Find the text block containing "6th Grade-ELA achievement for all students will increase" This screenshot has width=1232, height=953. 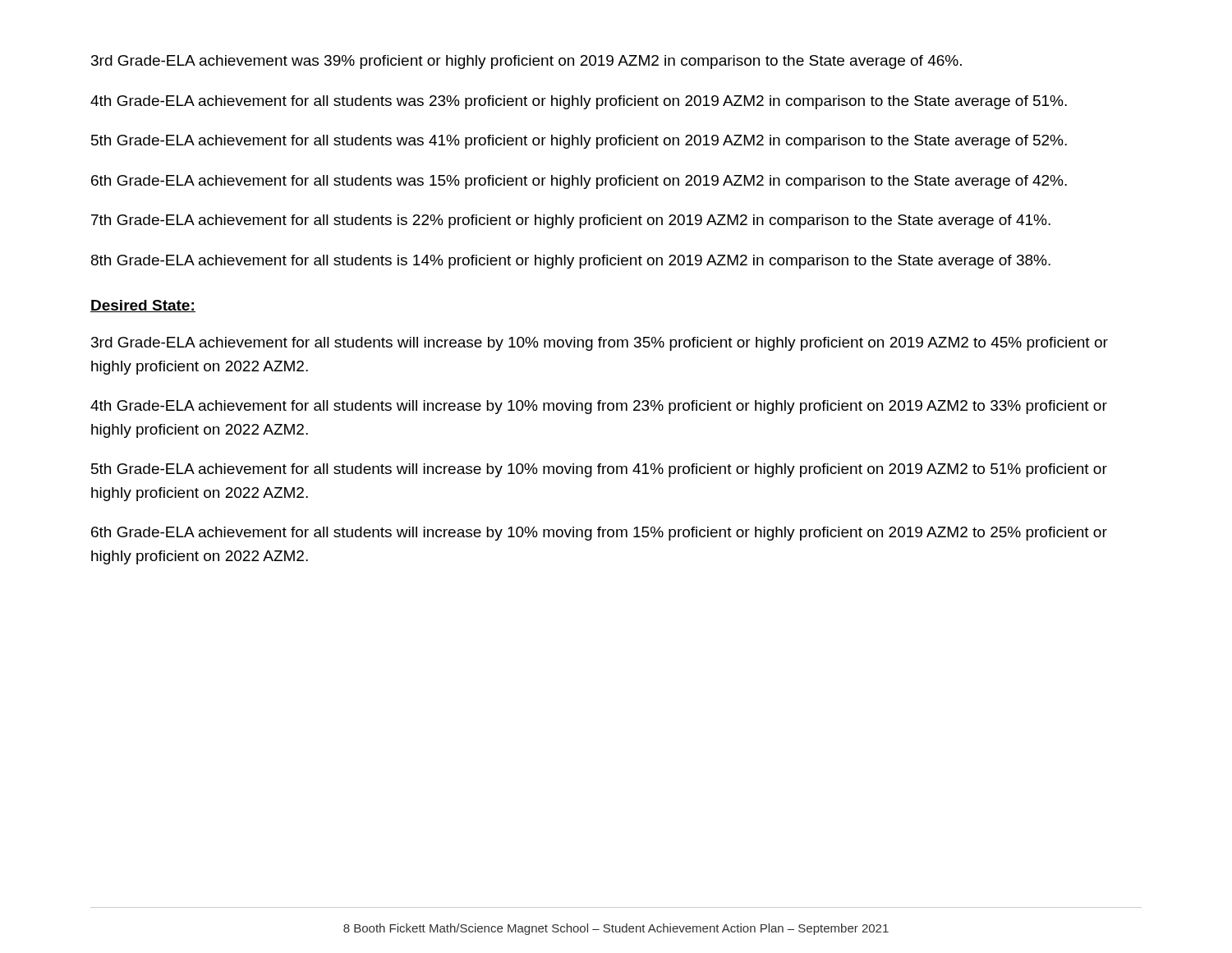coord(599,544)
